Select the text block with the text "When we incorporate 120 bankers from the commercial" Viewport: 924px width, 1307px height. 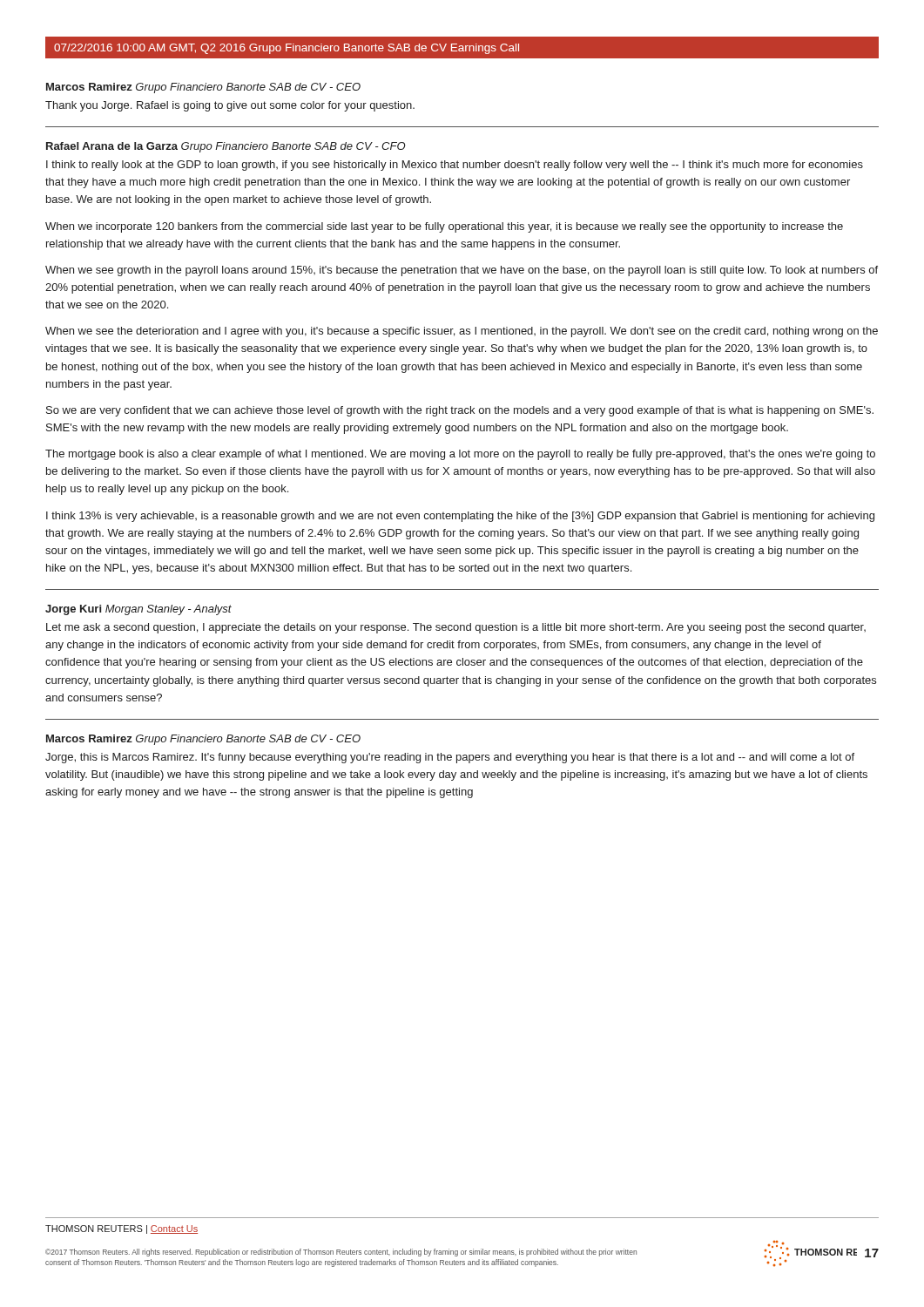point(444,234)
